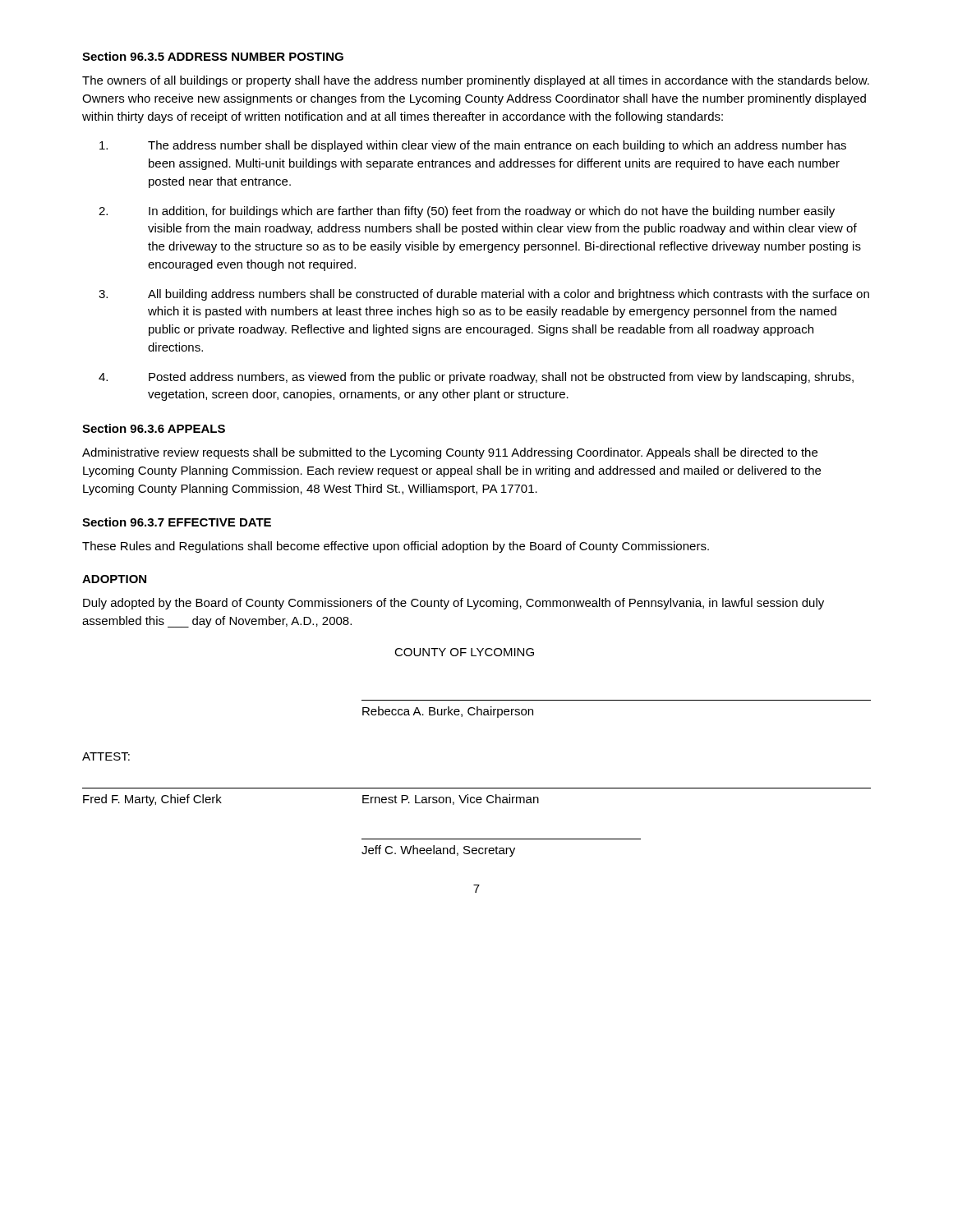Find the block starting "Duly adopted by"
Screen dimensions: 1232x953
point(453,611)
